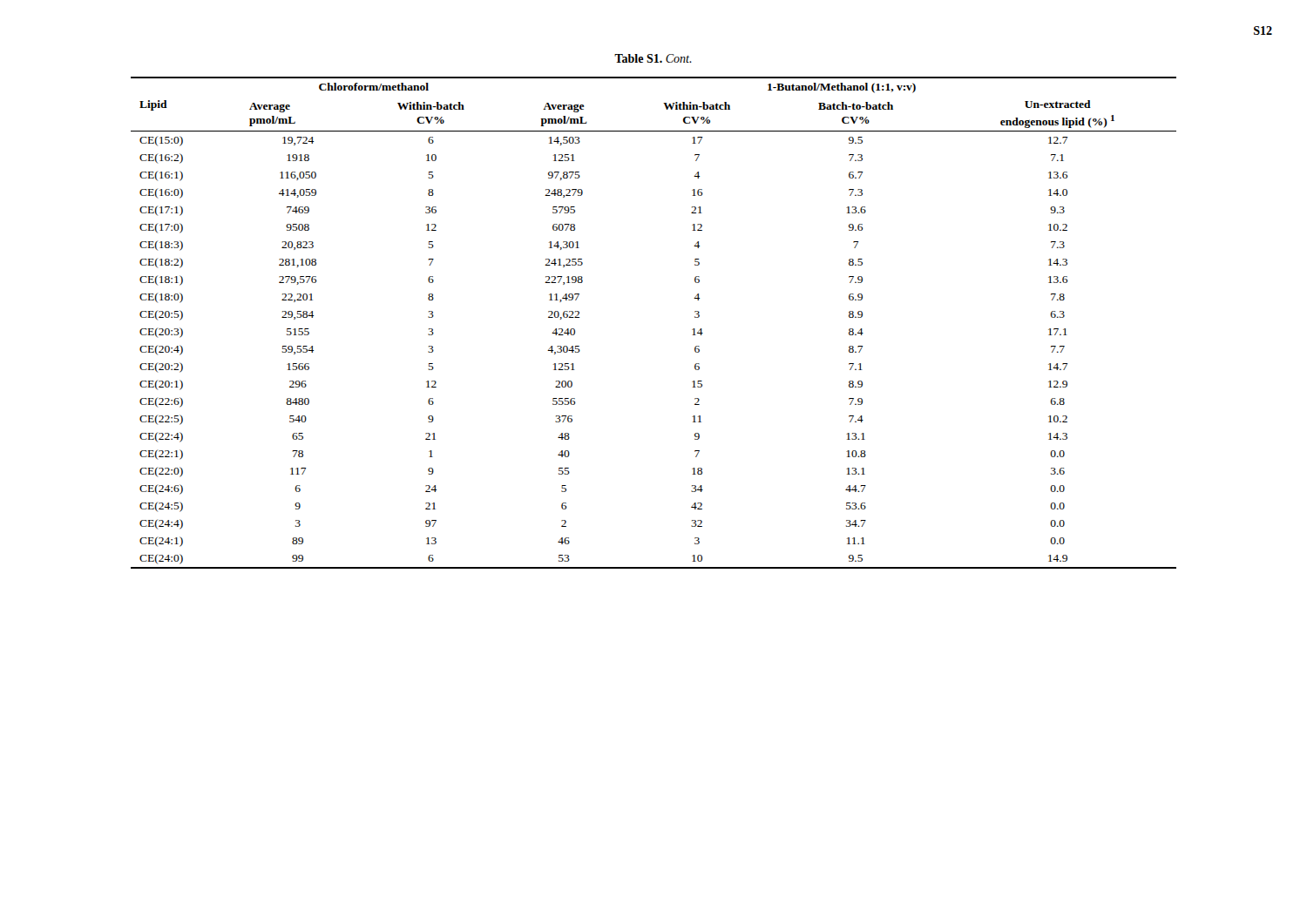Find the text starting "Table S1. Cont."

pos(654,59)
